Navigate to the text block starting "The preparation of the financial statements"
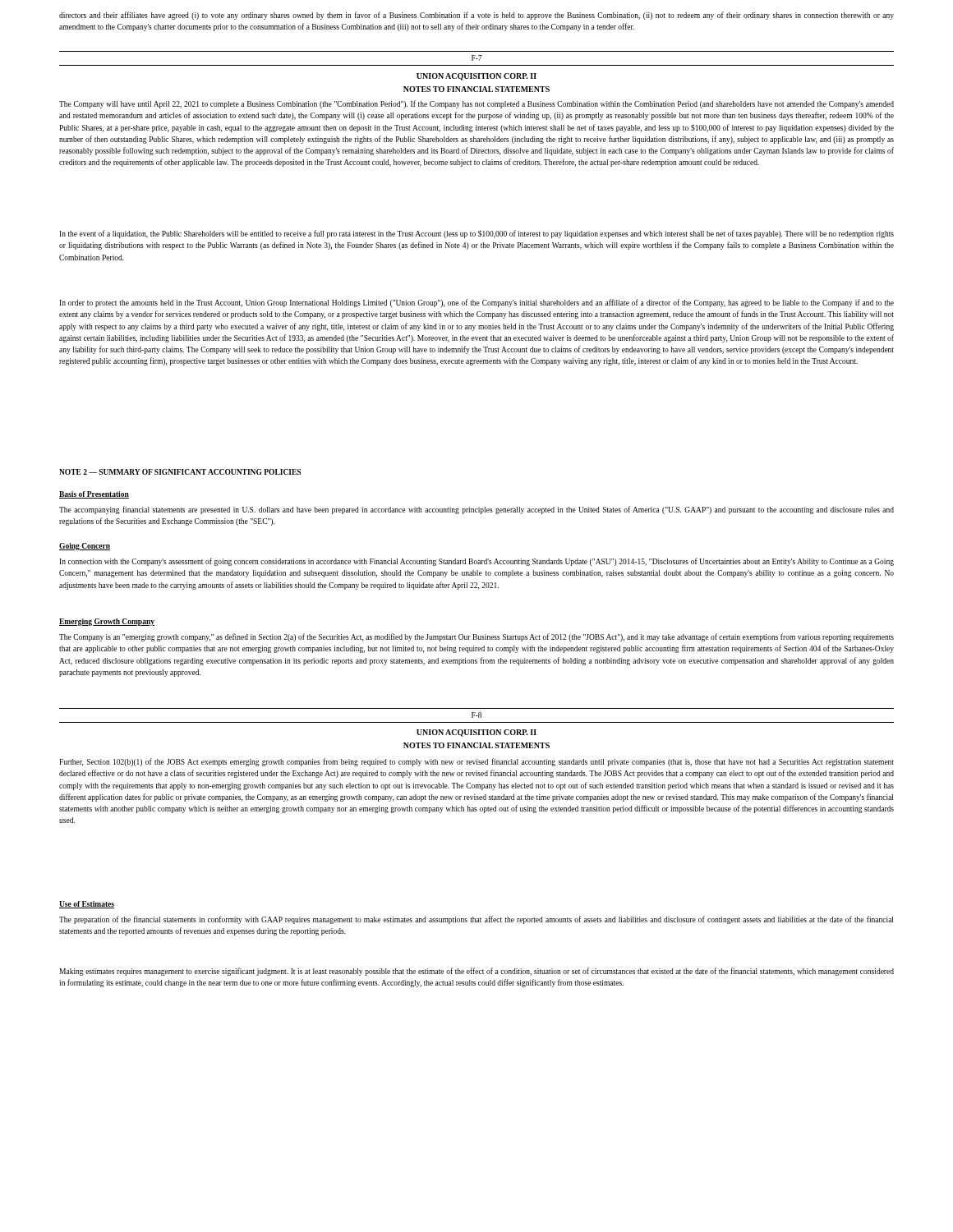 (x=476, y=926)
